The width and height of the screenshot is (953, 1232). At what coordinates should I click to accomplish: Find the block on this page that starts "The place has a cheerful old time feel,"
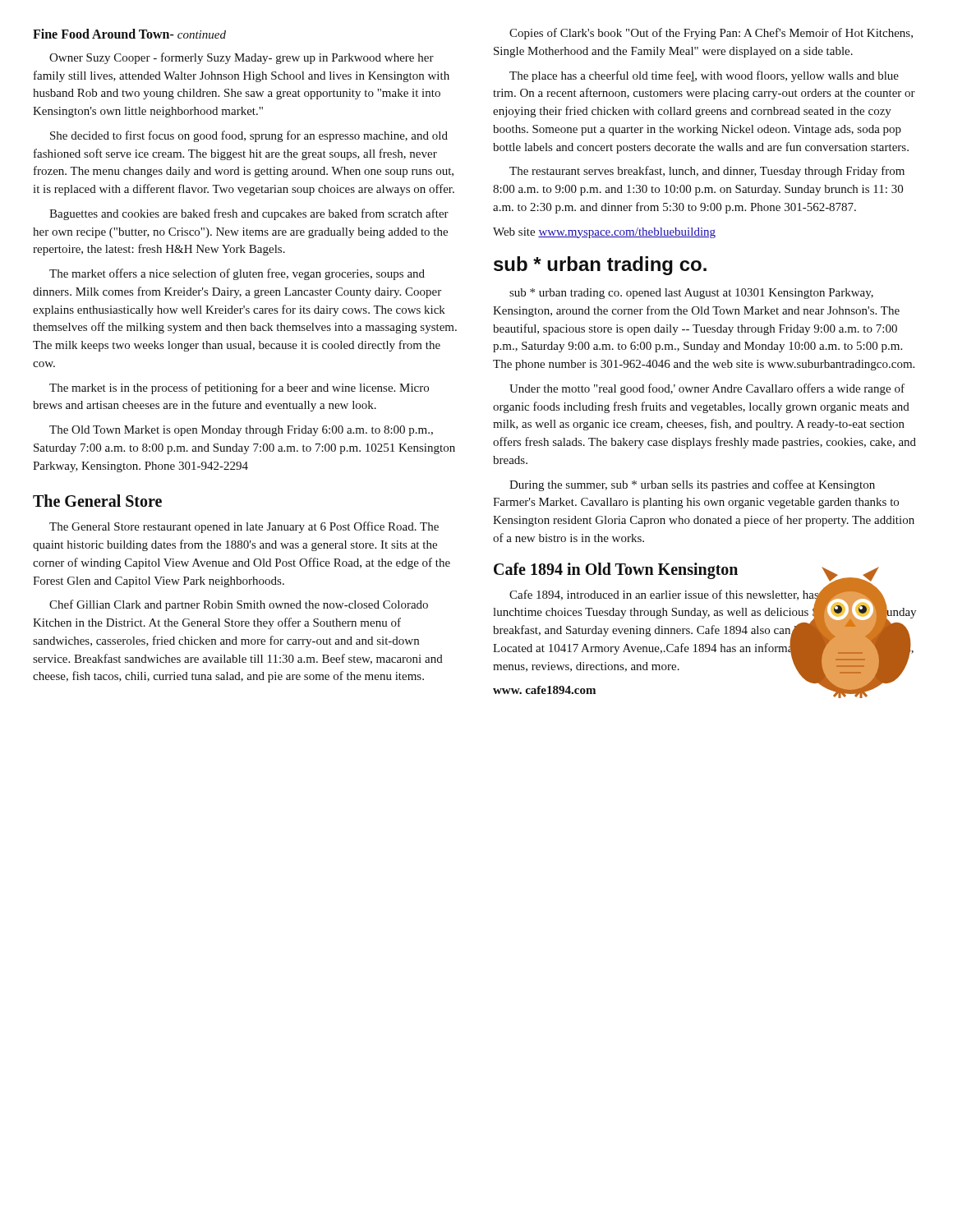coord(707,112)
